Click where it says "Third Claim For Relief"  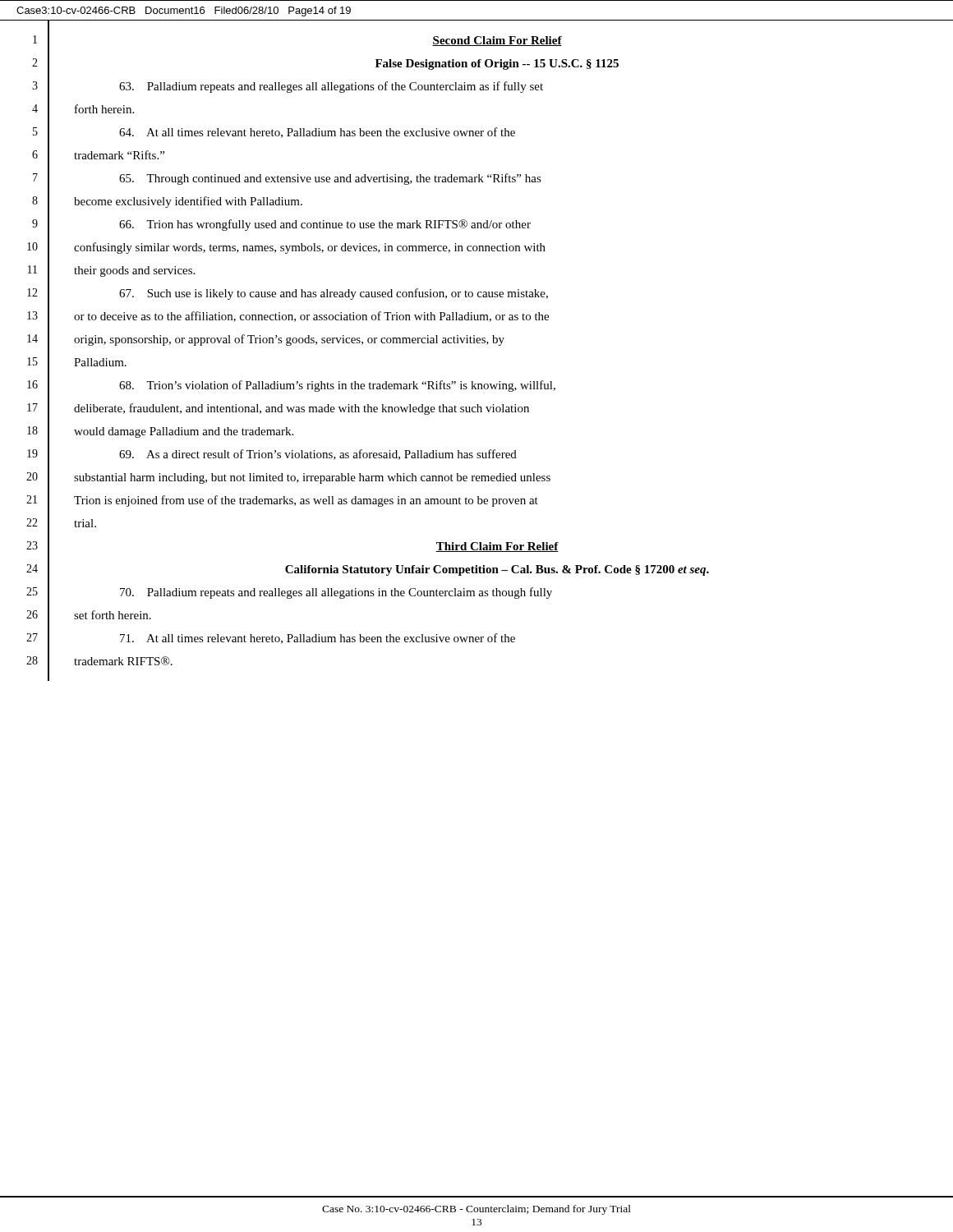(497, 546)
